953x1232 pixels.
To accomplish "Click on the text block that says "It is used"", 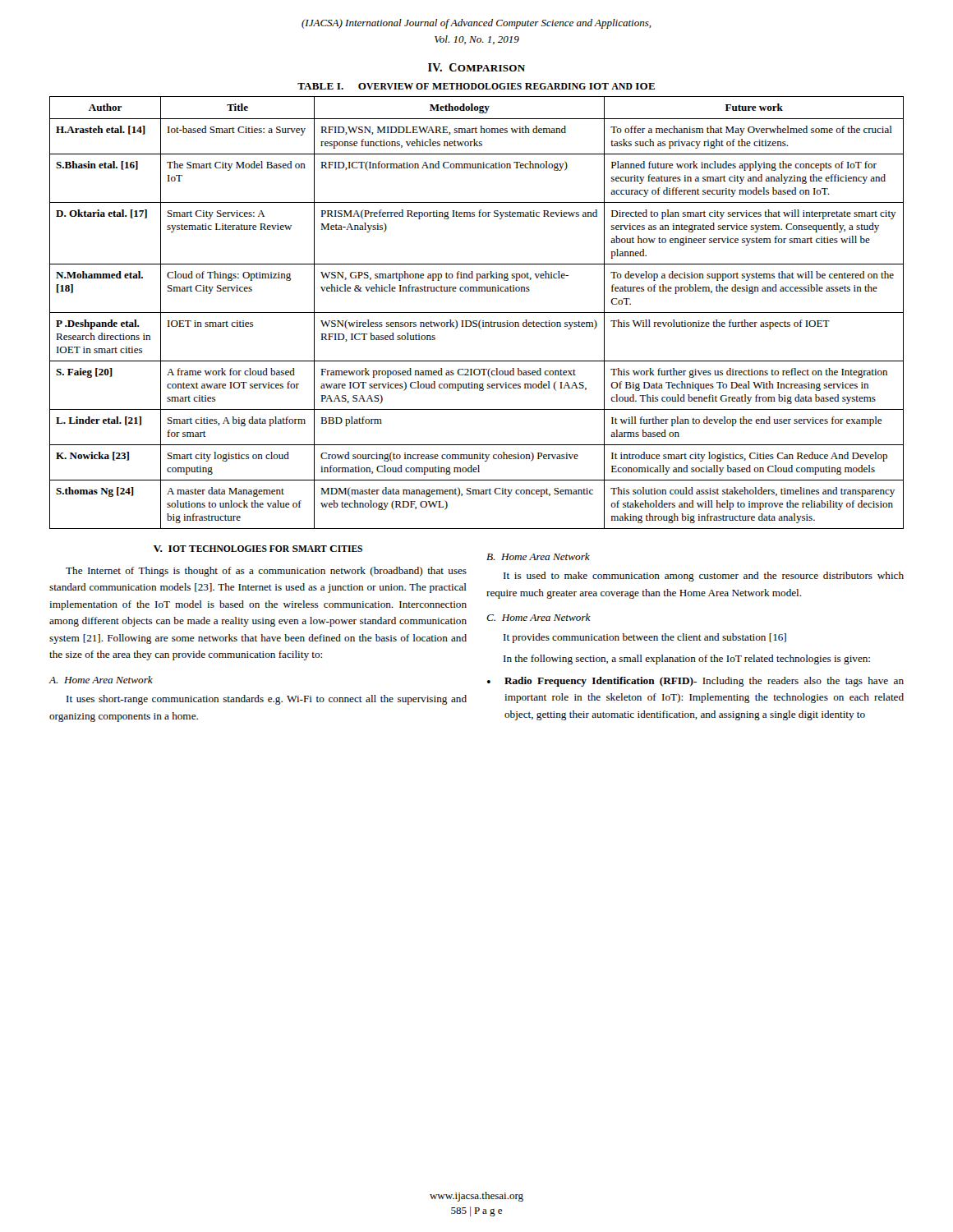I will (x=695, y=585).
